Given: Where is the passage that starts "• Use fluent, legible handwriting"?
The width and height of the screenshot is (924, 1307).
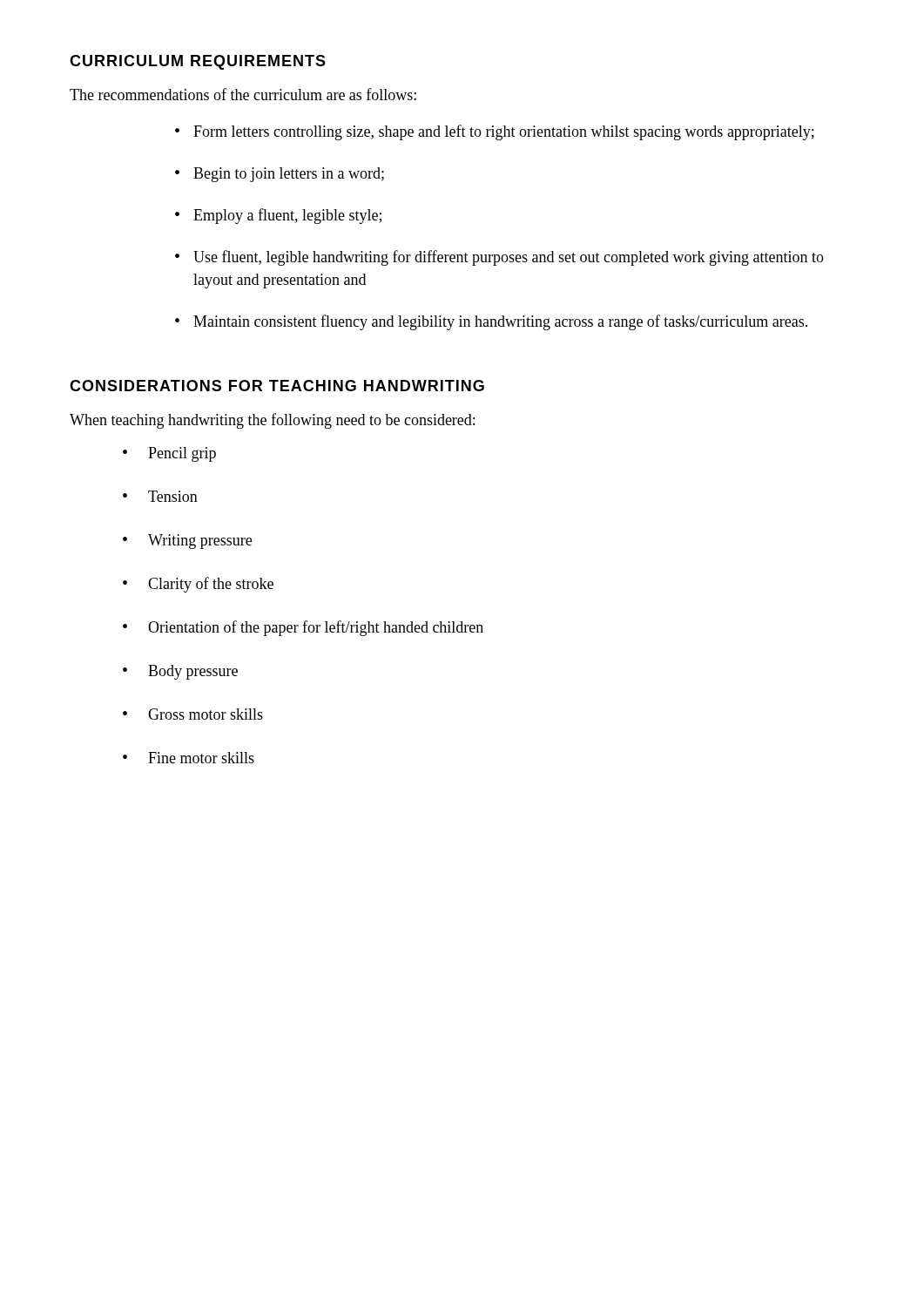Looking at the screenshot, I should point(514,269).
